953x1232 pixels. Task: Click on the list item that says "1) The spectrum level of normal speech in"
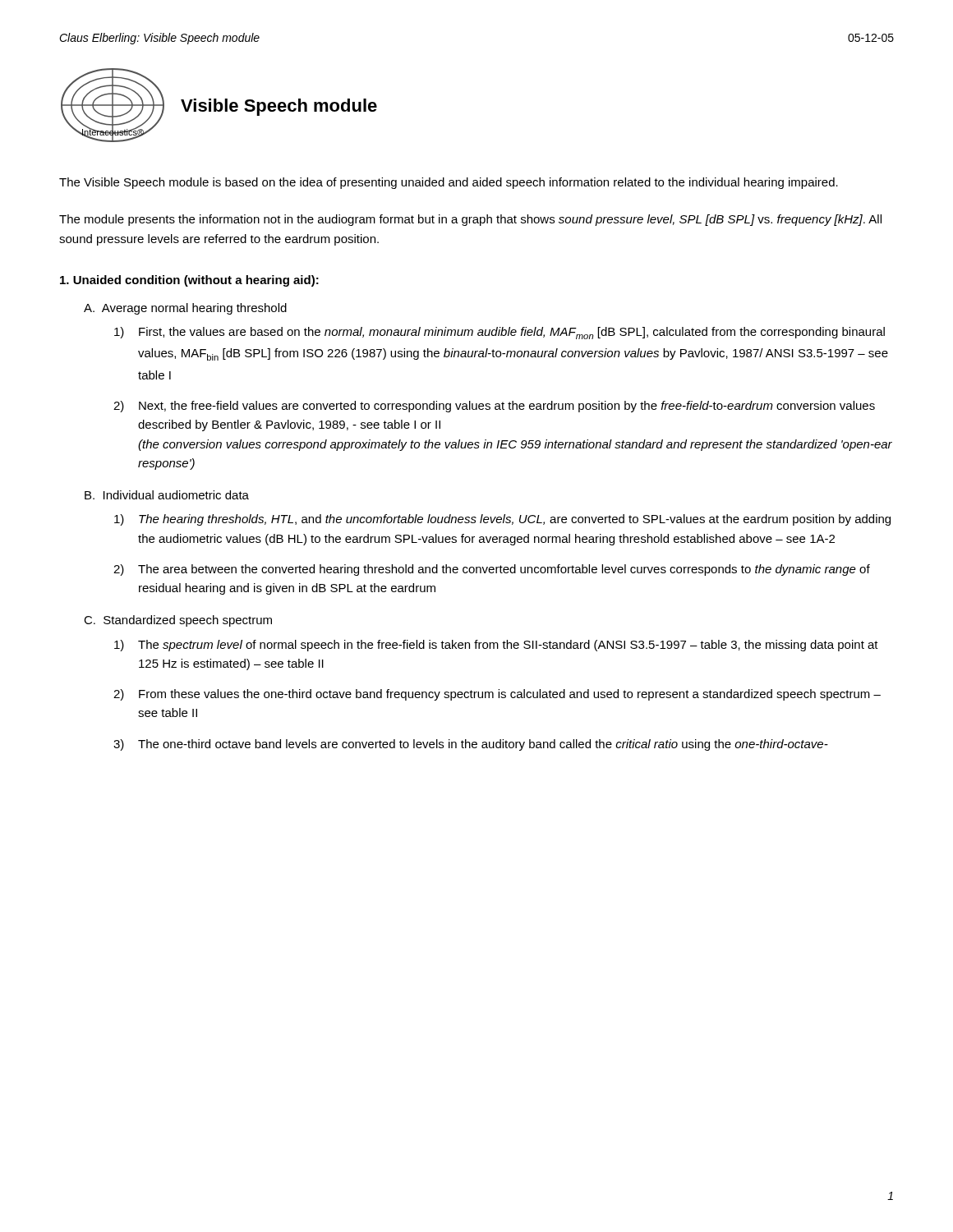(x=504, y=654)
